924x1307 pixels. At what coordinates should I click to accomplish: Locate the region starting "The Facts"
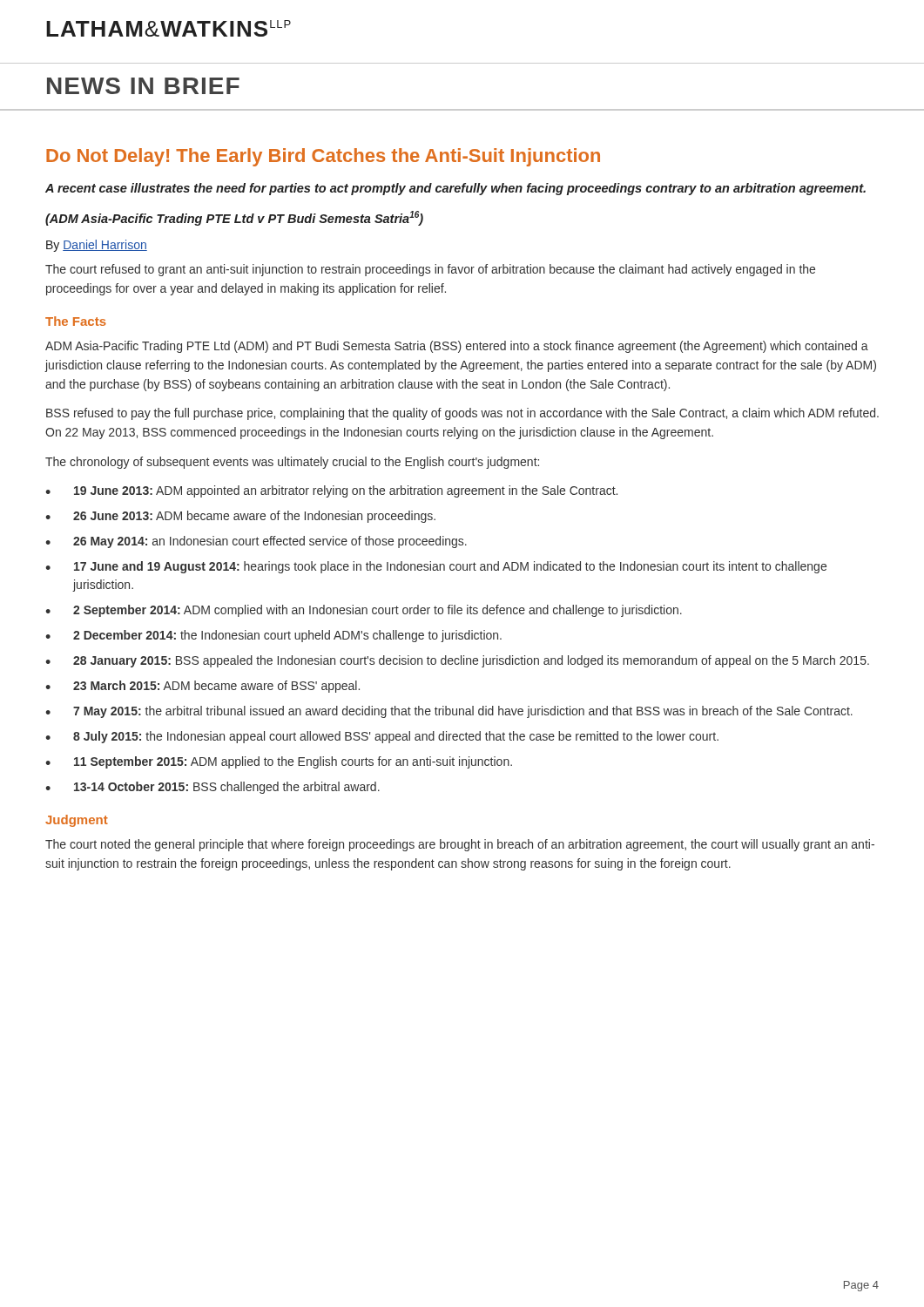tap(76, 321)
